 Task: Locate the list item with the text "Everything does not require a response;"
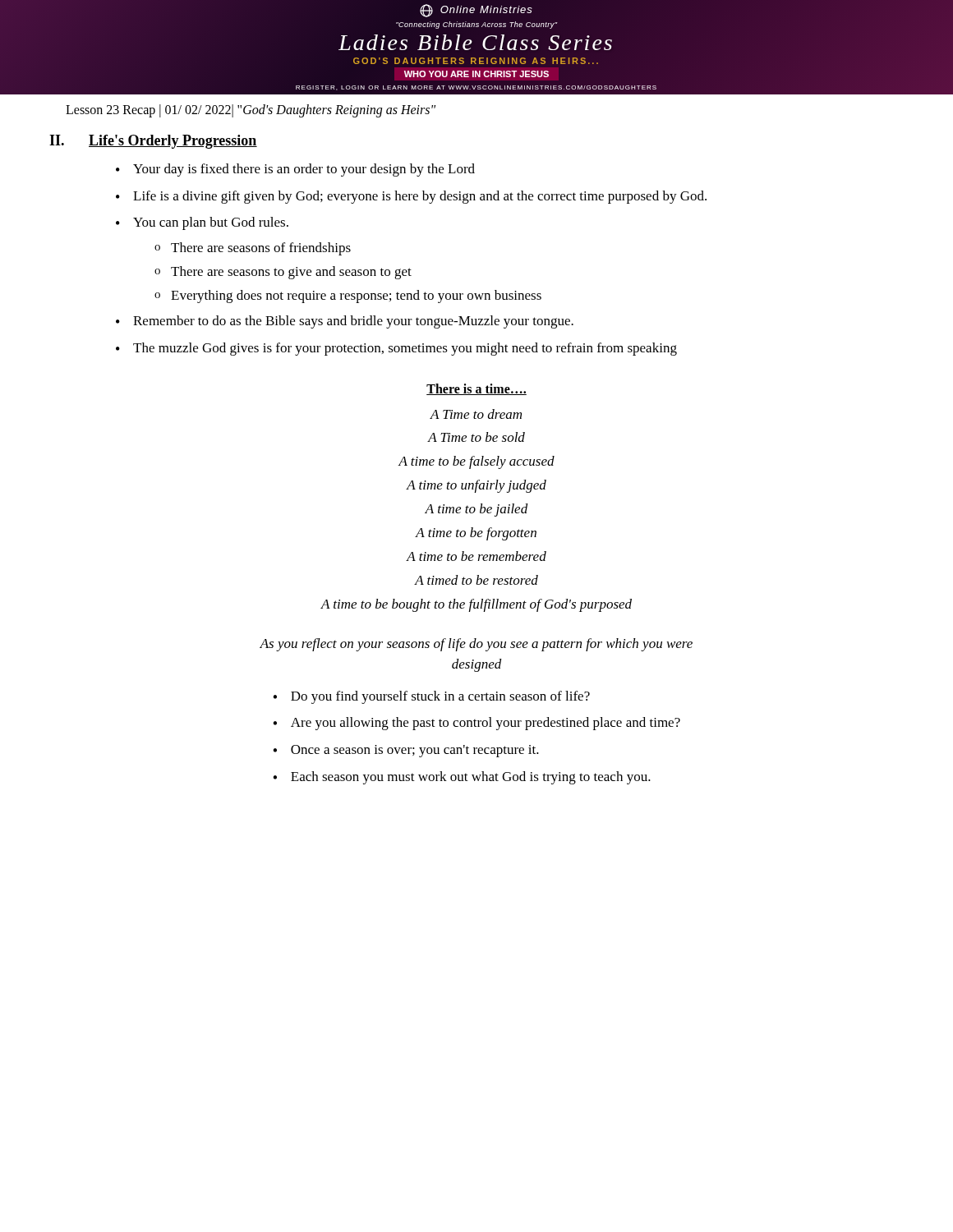pos(356,295)
